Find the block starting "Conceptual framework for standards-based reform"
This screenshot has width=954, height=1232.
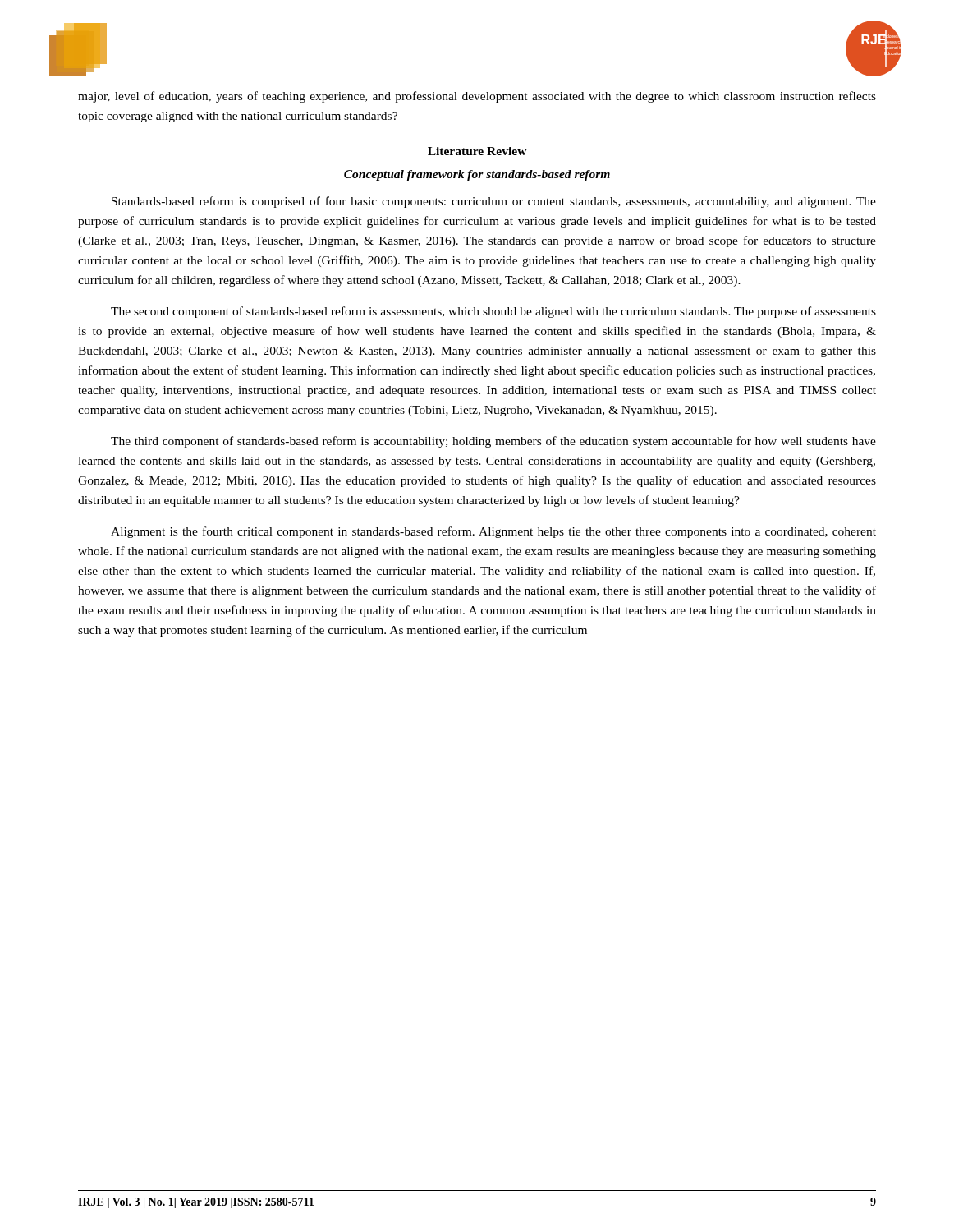pos(477,174)
